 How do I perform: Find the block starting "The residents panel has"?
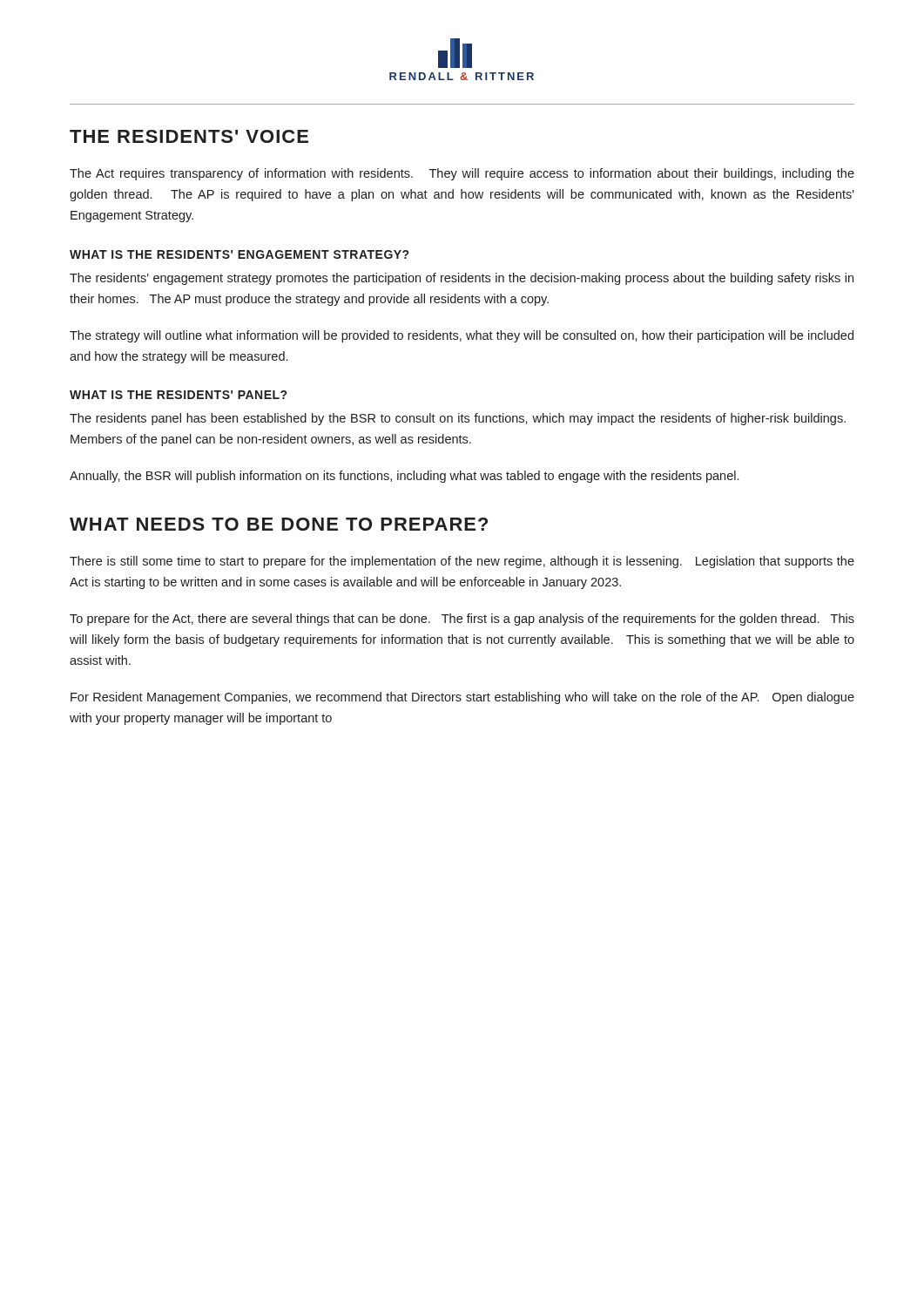click(462, 430)
